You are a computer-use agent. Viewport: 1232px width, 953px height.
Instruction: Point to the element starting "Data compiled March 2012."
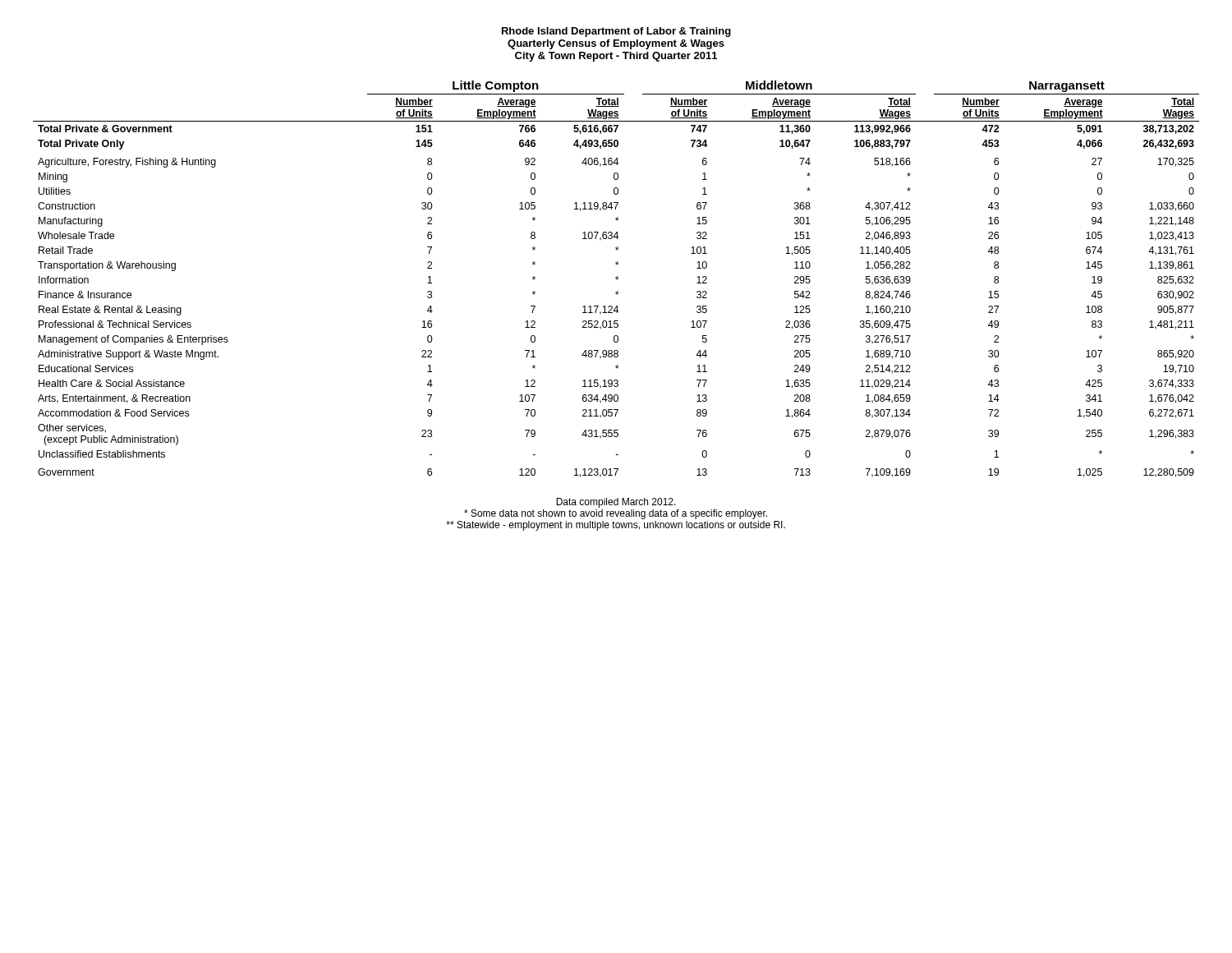coord(616,502)
